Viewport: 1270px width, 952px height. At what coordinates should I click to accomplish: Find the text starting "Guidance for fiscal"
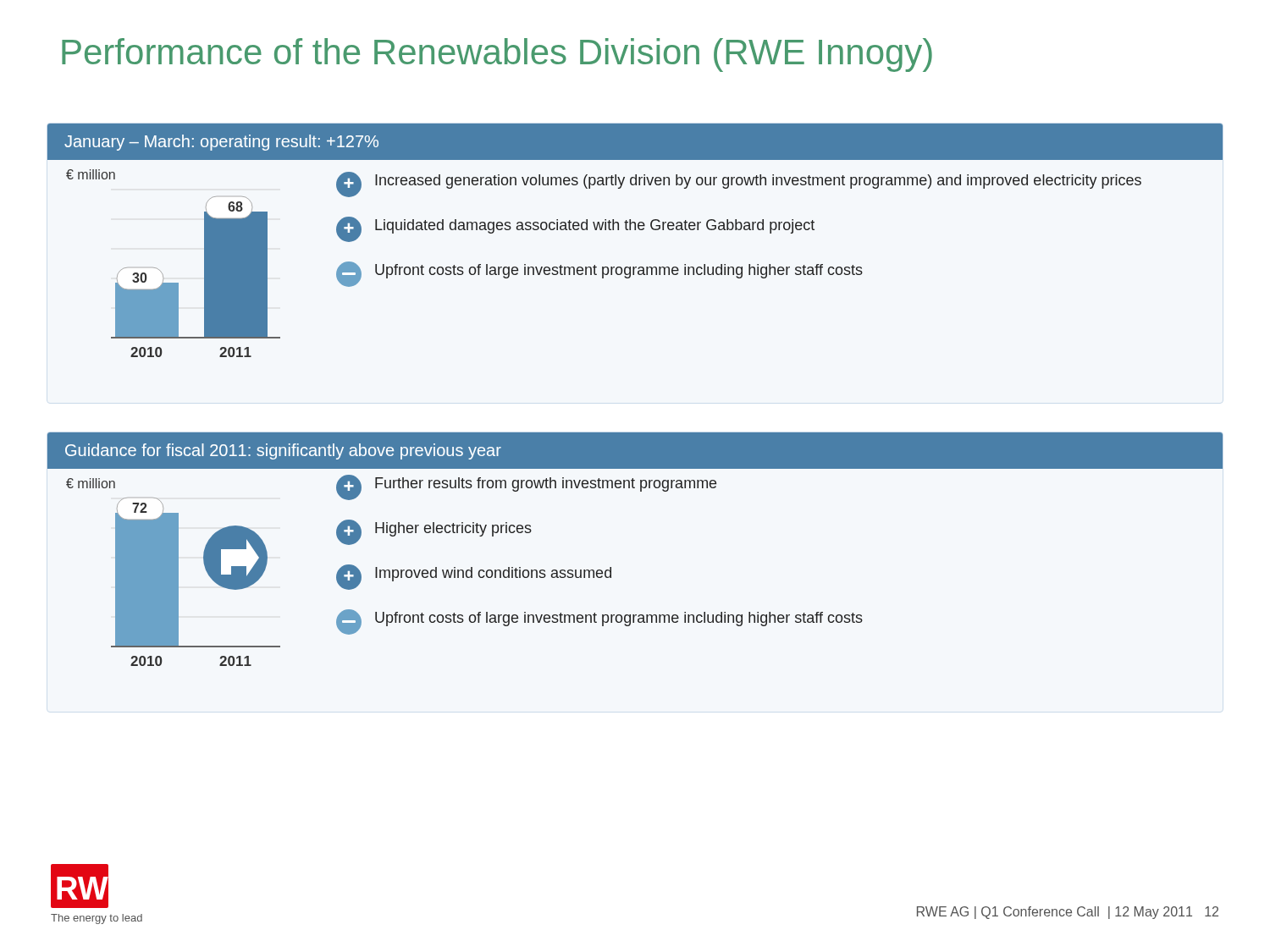[283, 450]
